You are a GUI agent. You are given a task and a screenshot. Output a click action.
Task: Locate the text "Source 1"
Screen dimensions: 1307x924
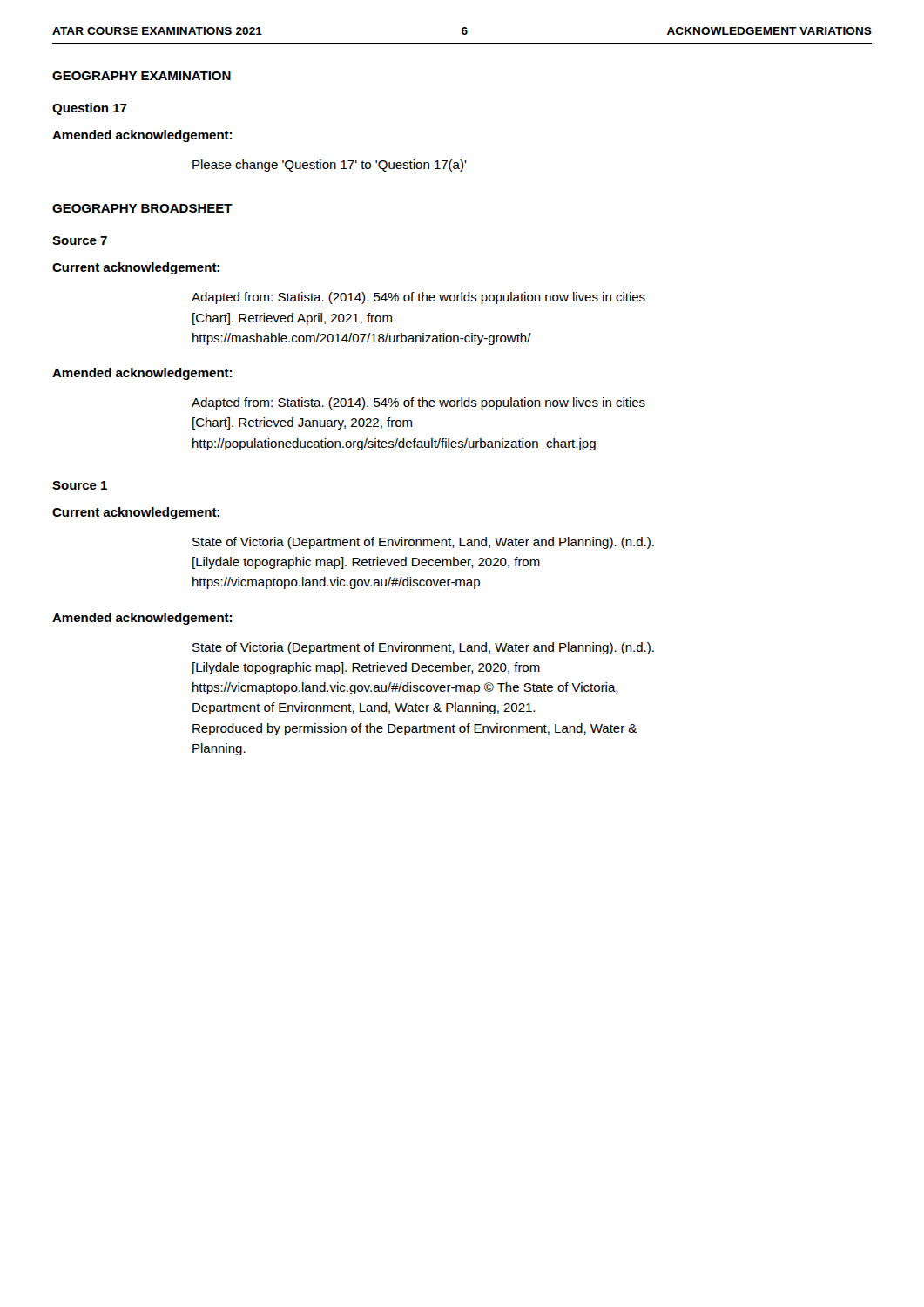click(80, 485)
